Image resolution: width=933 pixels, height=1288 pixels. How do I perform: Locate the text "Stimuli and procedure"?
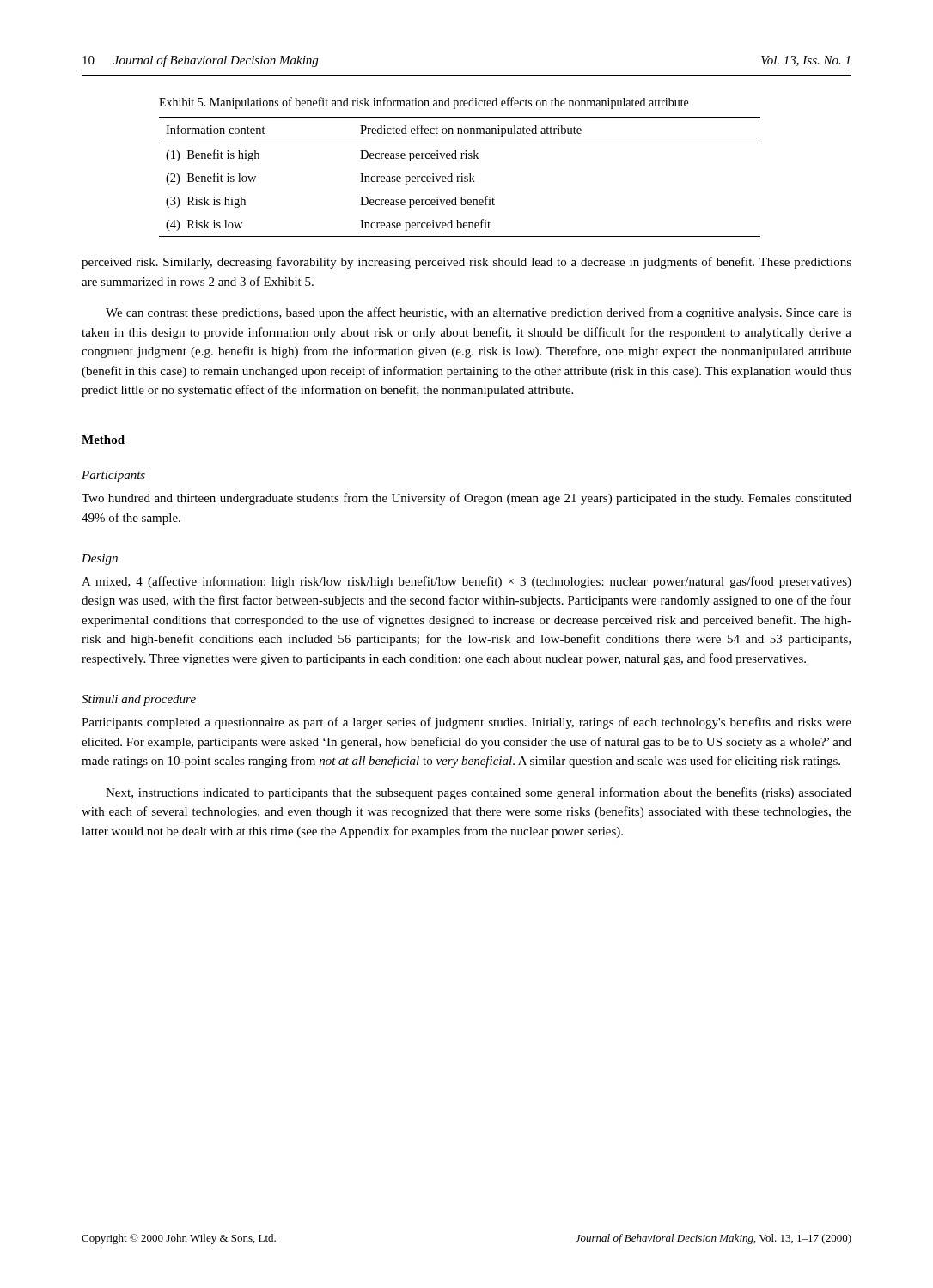(x=139, y=699)
